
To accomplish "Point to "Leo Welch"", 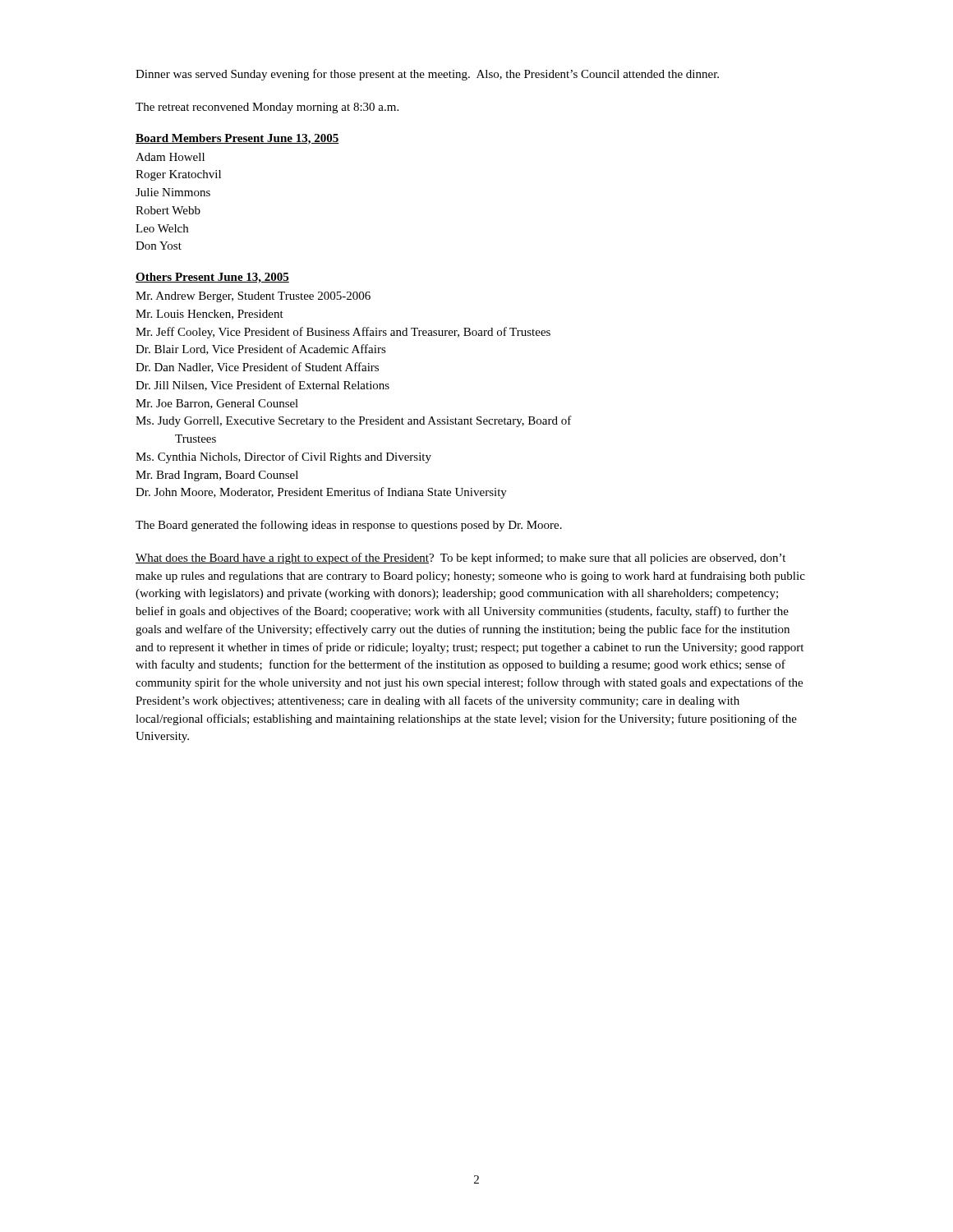I will (162, 228).
